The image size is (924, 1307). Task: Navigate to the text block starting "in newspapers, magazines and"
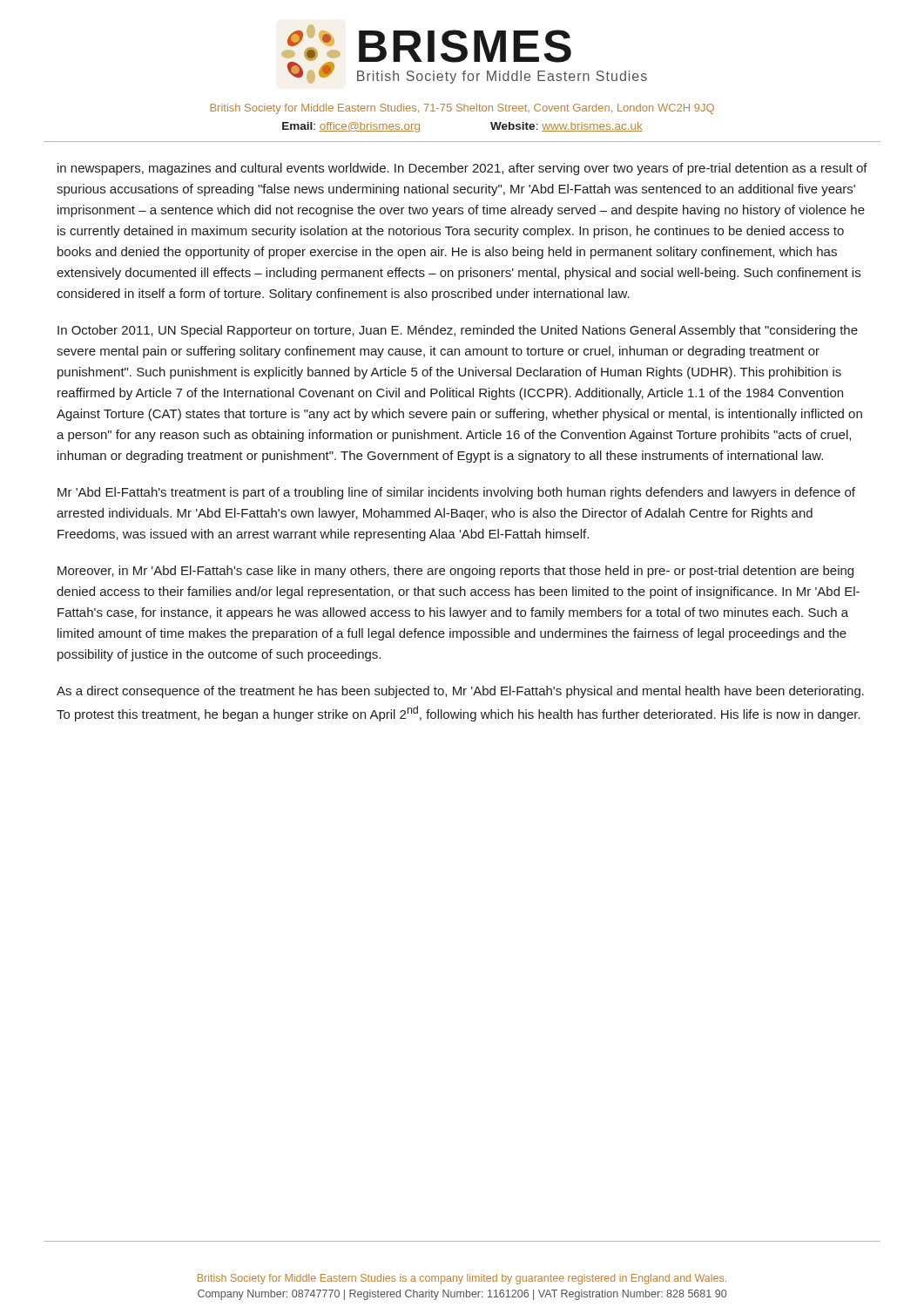[462, 230]
